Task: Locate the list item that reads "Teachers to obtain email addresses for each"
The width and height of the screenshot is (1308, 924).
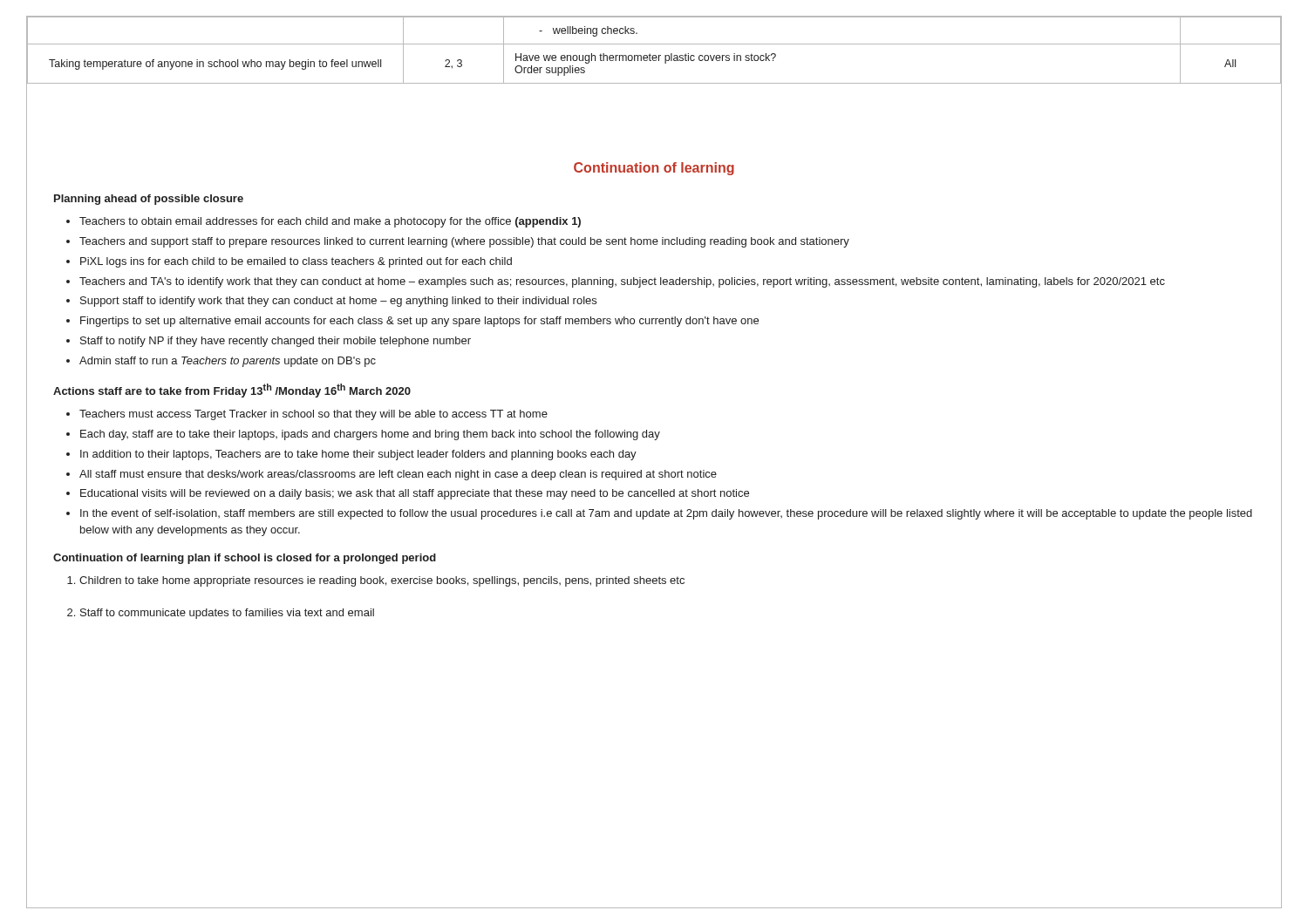Action: (330, 221)
